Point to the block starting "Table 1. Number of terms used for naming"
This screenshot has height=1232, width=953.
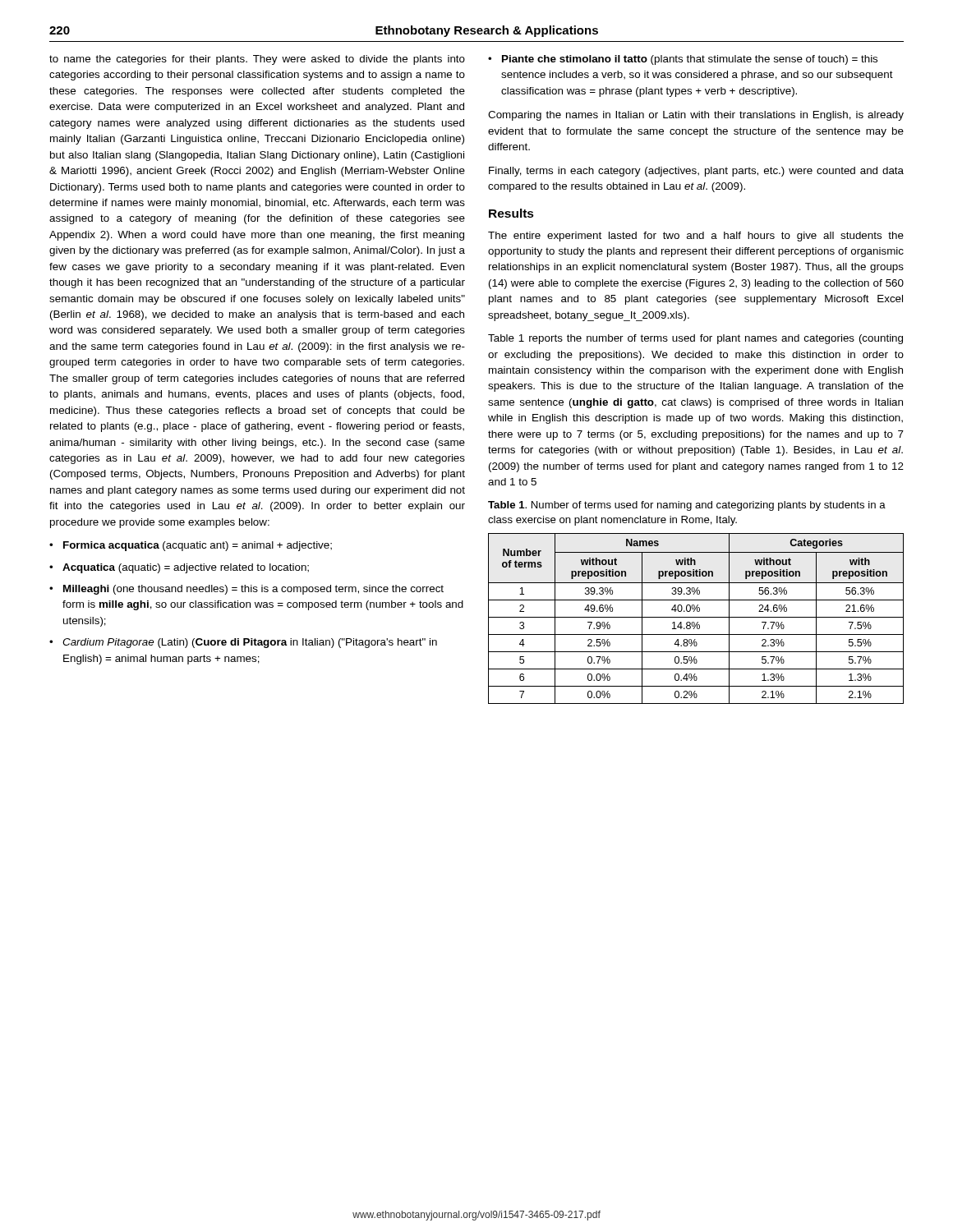[x=687, y=512]
